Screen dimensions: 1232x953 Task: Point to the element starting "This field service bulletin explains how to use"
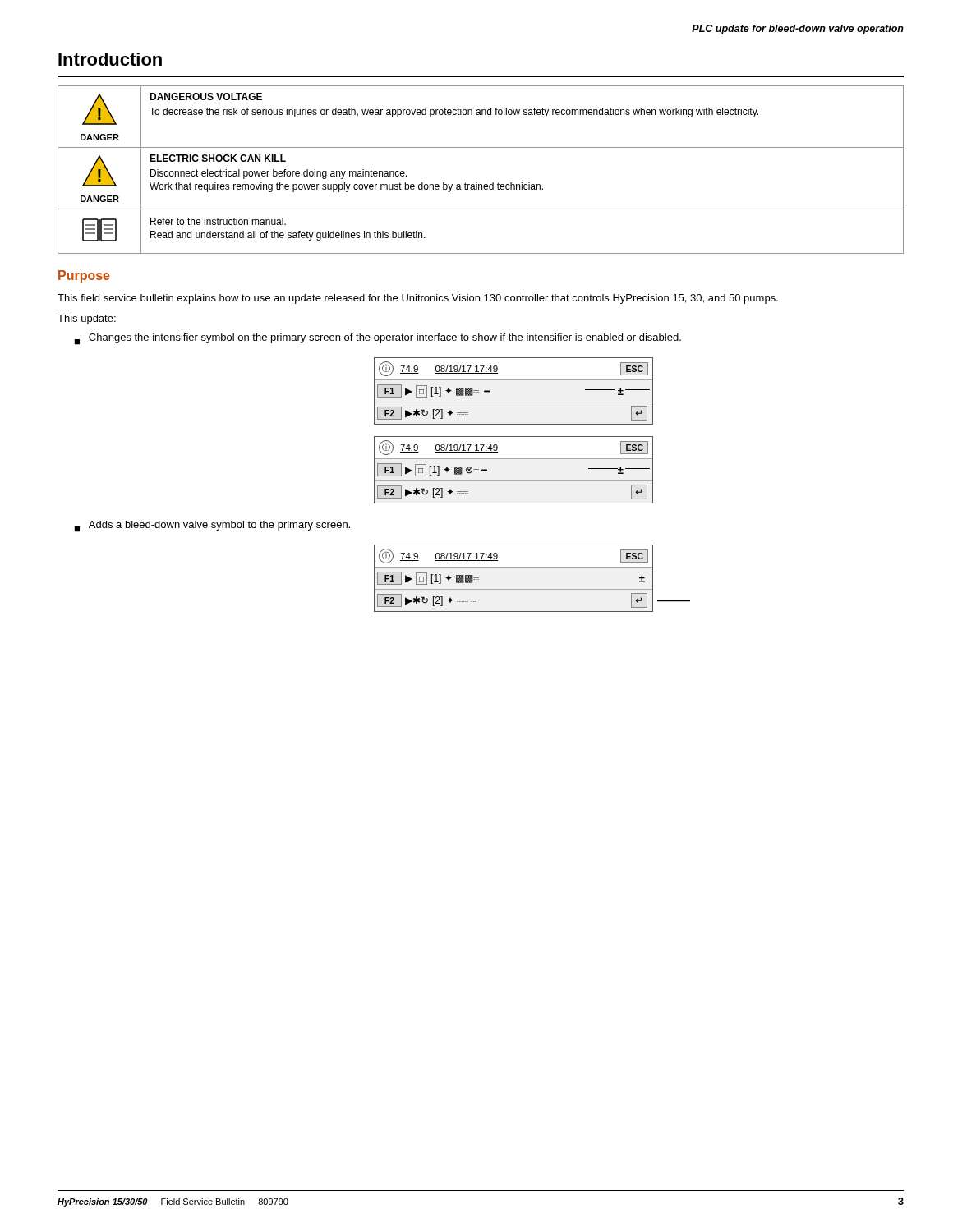tap(418, 298)
